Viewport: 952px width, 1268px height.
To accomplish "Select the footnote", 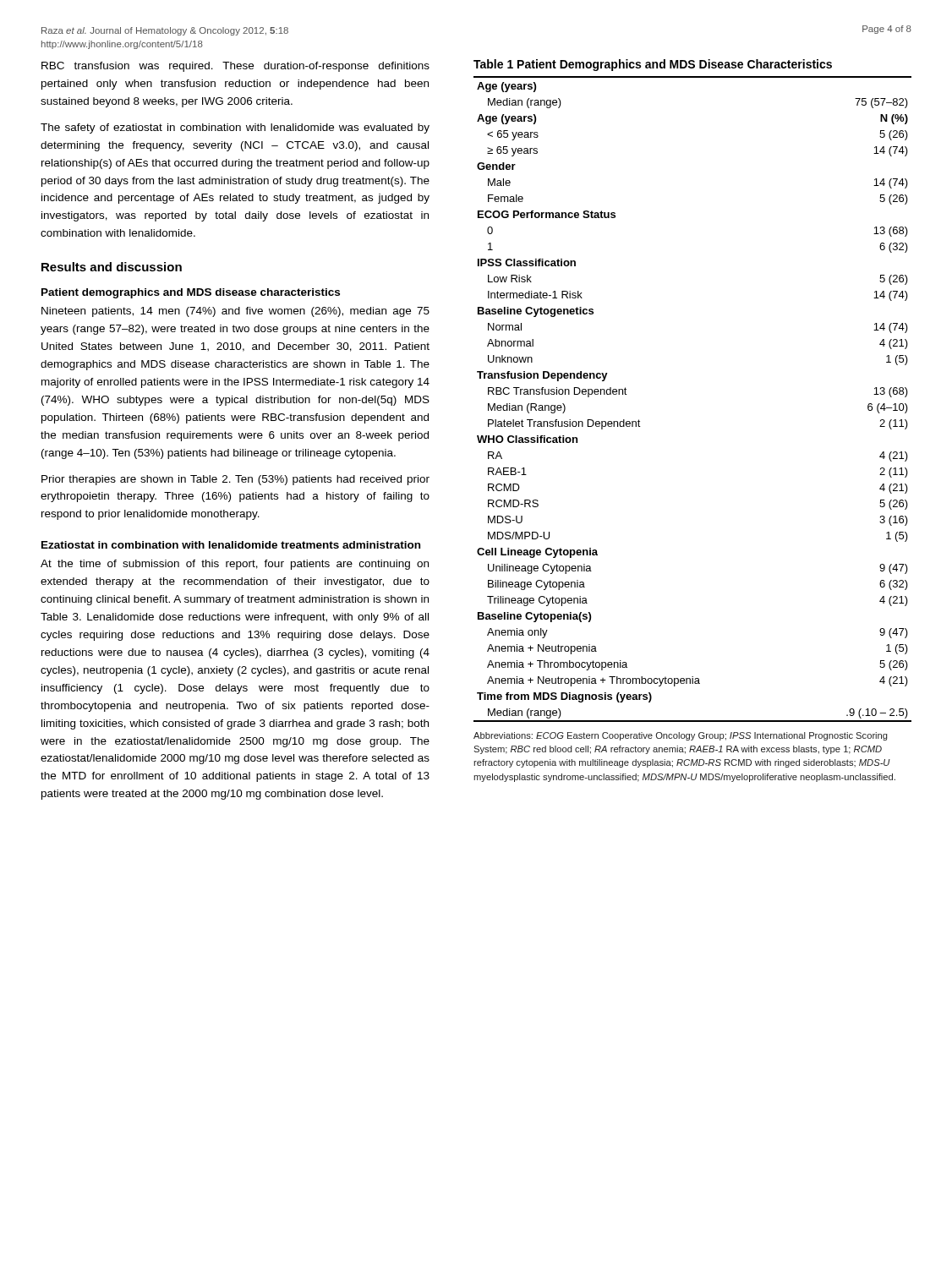I will [x=685, y=756].
